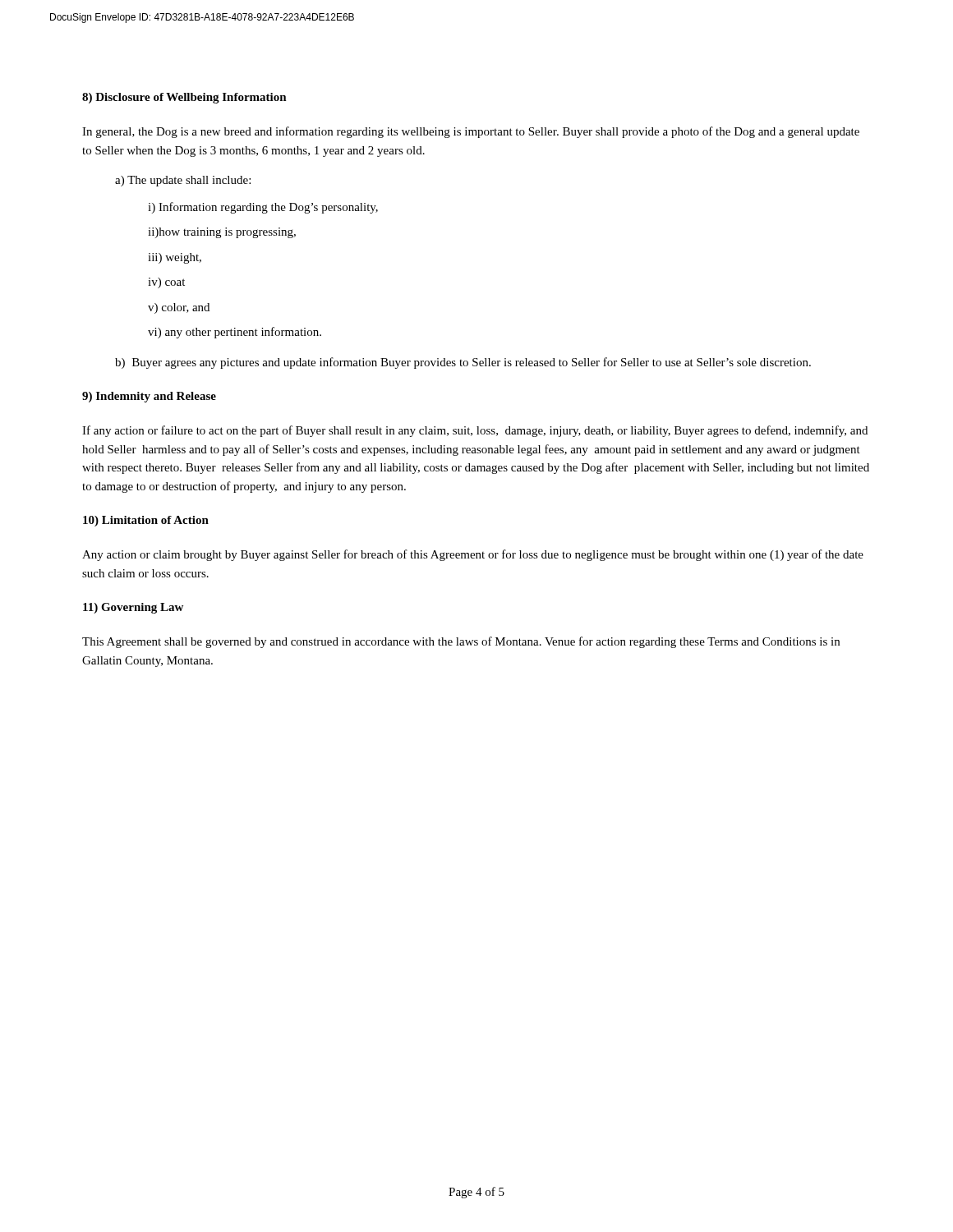Click where it says "8) Disclosure of Wellbeing Information"
This screenshot has width=953, height=1232.
pyautogui.click(x=184, y=97)
